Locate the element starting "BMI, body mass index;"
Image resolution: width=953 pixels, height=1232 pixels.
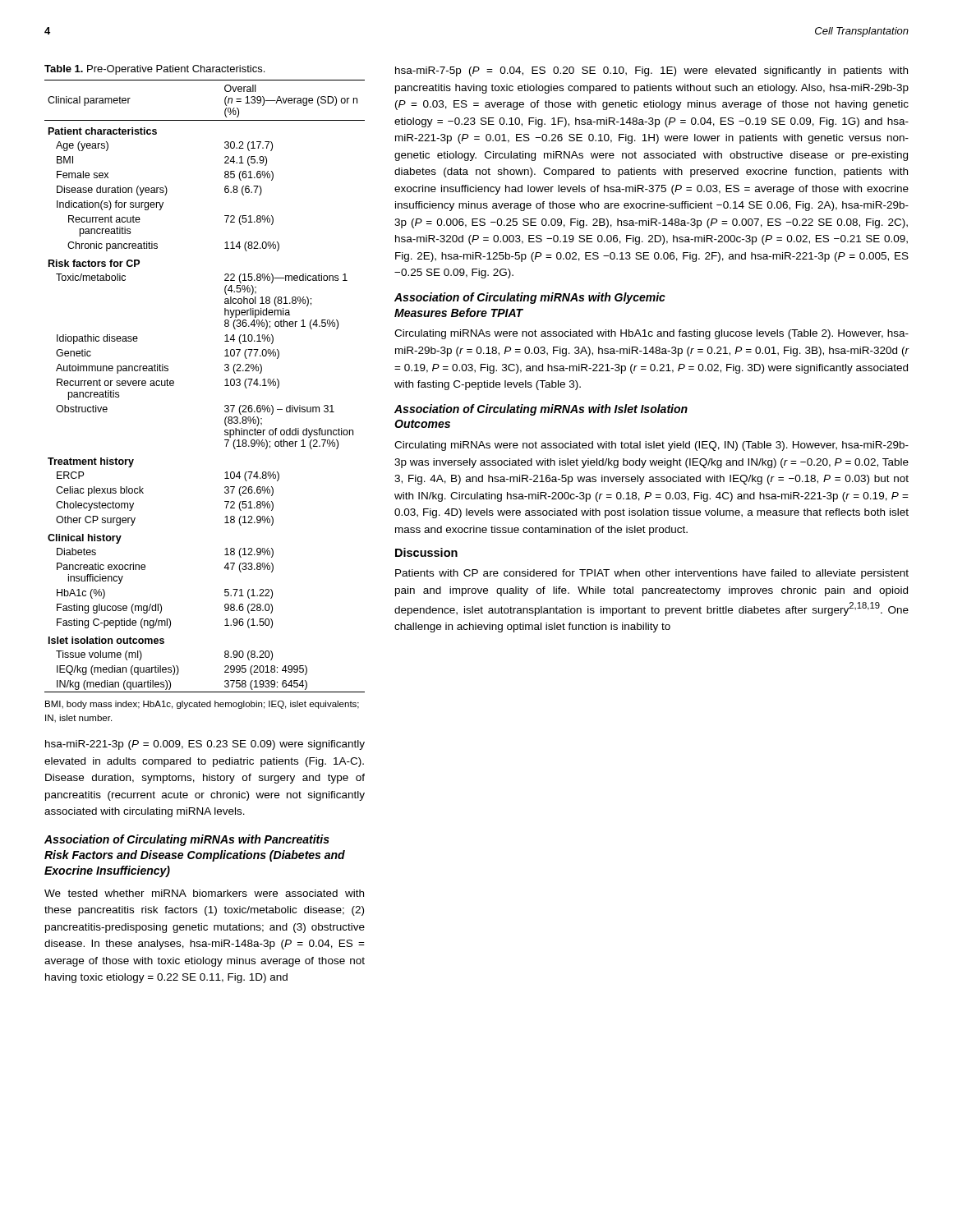(x=202, y=711)
